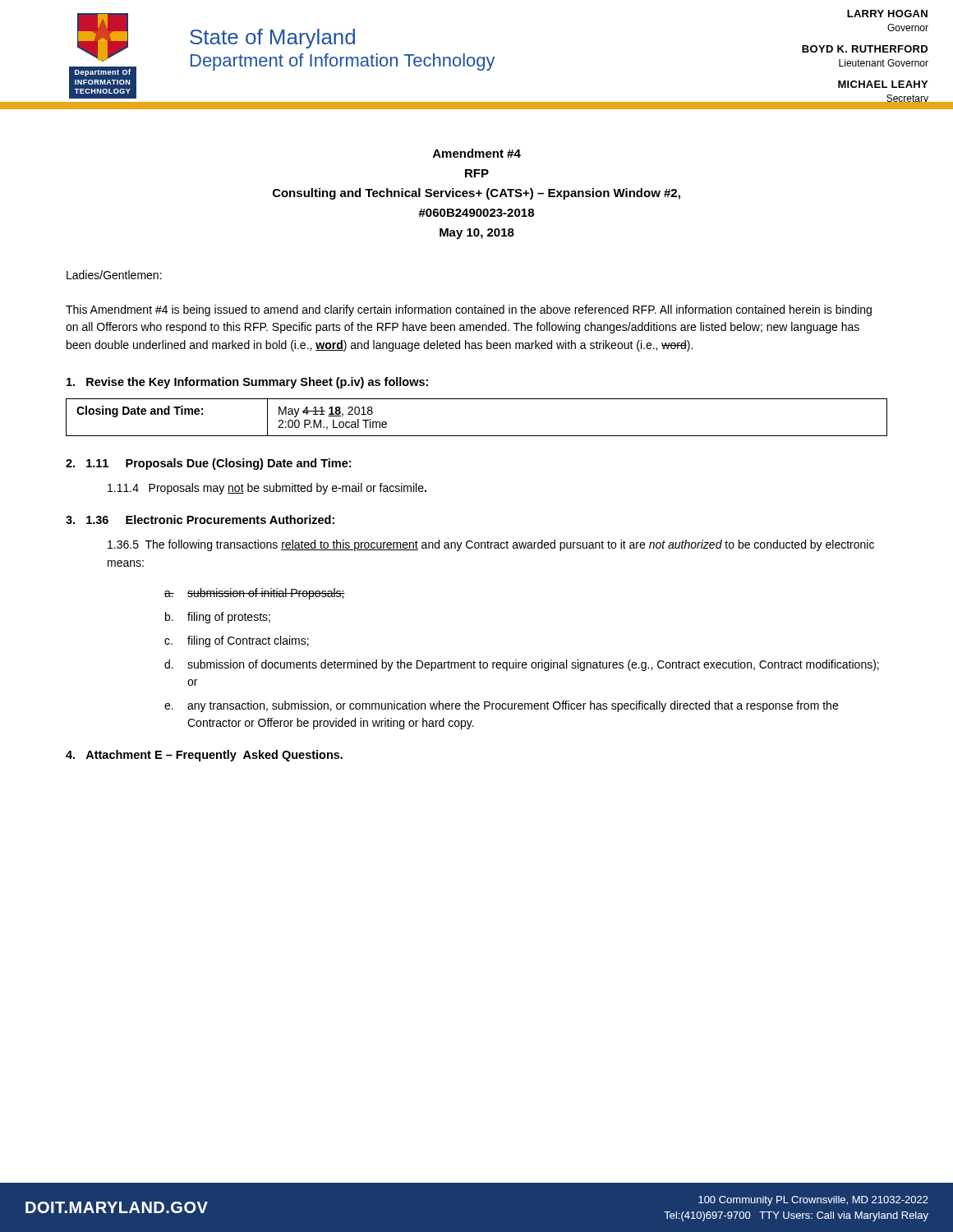Find the element starting "4. Attachment E – Frequently Asked Questions."
The height and width of the screenshot is (1232, 953).
pos(205,755)
